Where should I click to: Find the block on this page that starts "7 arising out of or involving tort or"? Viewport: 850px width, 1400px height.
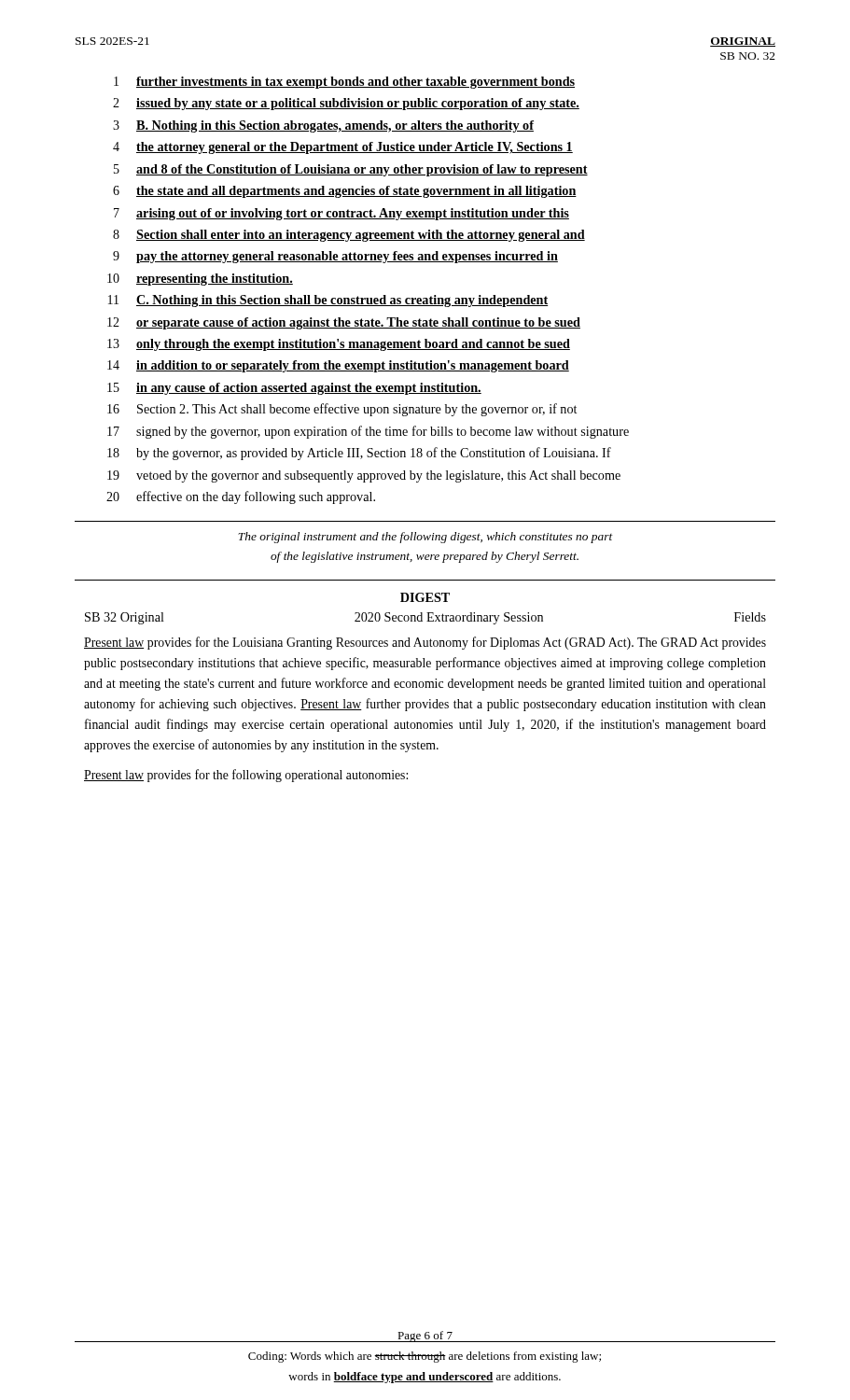pyautogui.click(x=425, y=213)
